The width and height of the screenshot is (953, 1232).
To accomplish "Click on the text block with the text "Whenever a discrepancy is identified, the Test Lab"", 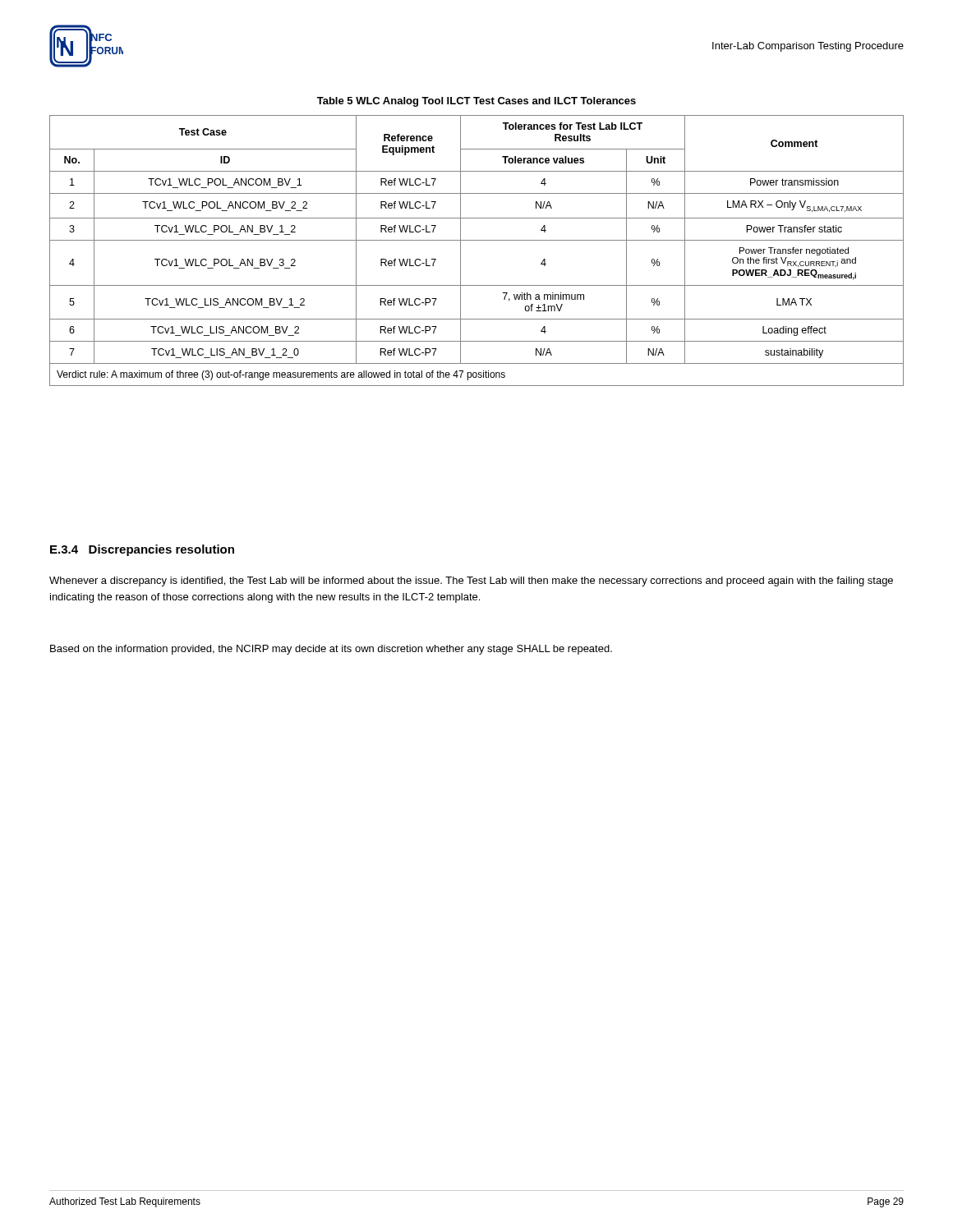I will 471,589.
